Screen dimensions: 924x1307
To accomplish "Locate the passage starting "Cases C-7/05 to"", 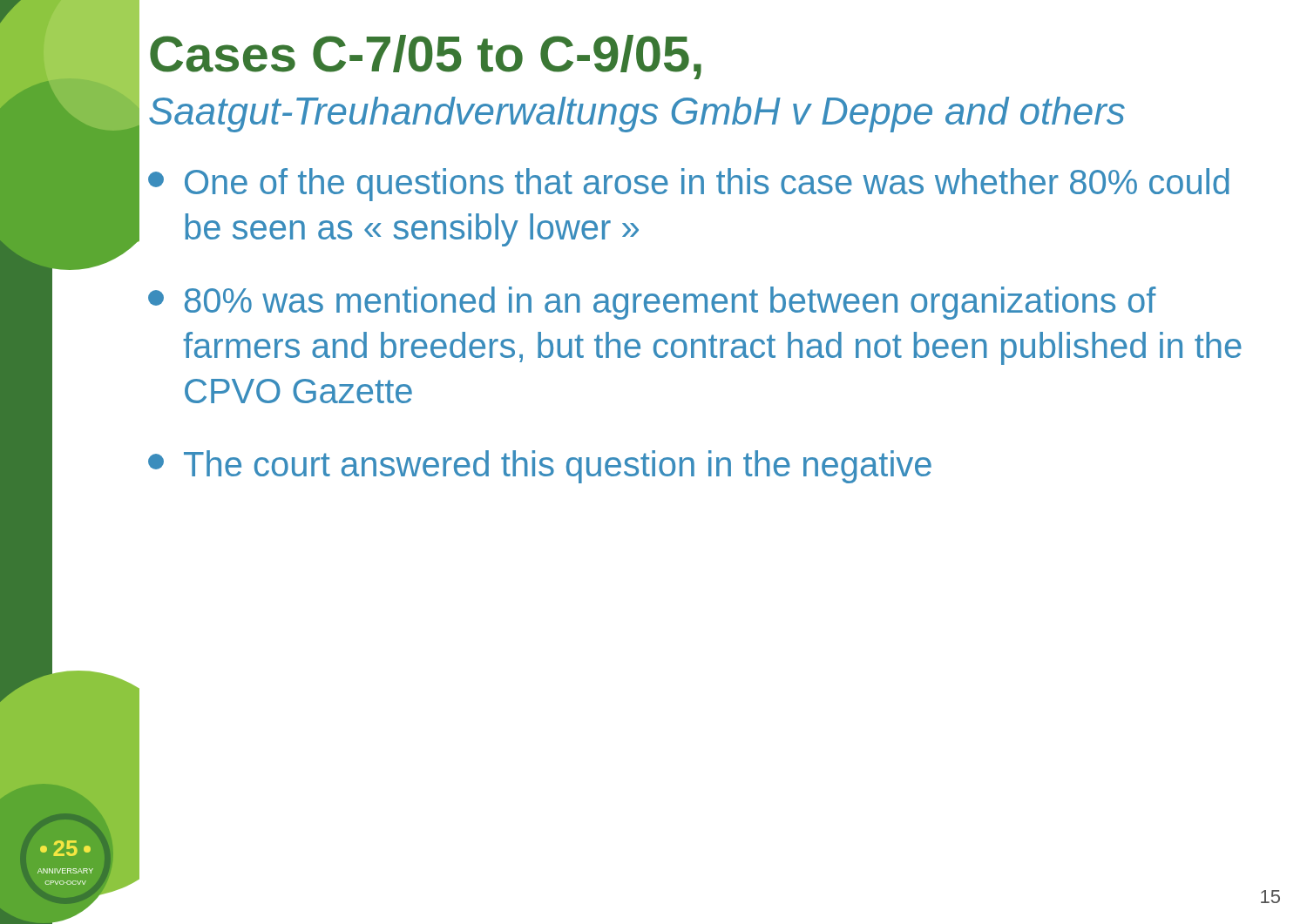I will pyautogui.click(x=710, y=80).
